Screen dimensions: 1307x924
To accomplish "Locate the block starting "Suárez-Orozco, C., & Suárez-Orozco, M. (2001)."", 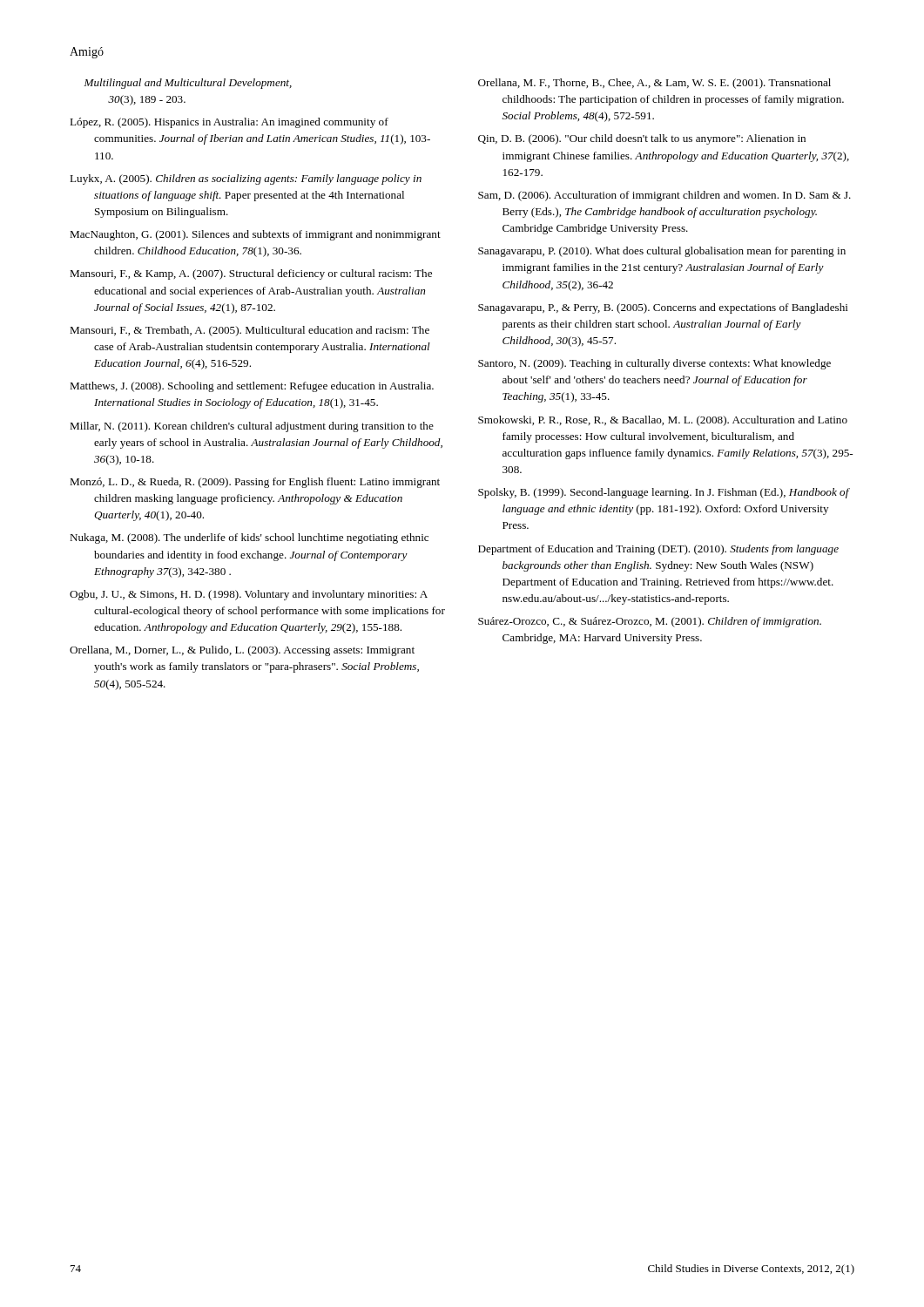I will (x=650, y=629).
